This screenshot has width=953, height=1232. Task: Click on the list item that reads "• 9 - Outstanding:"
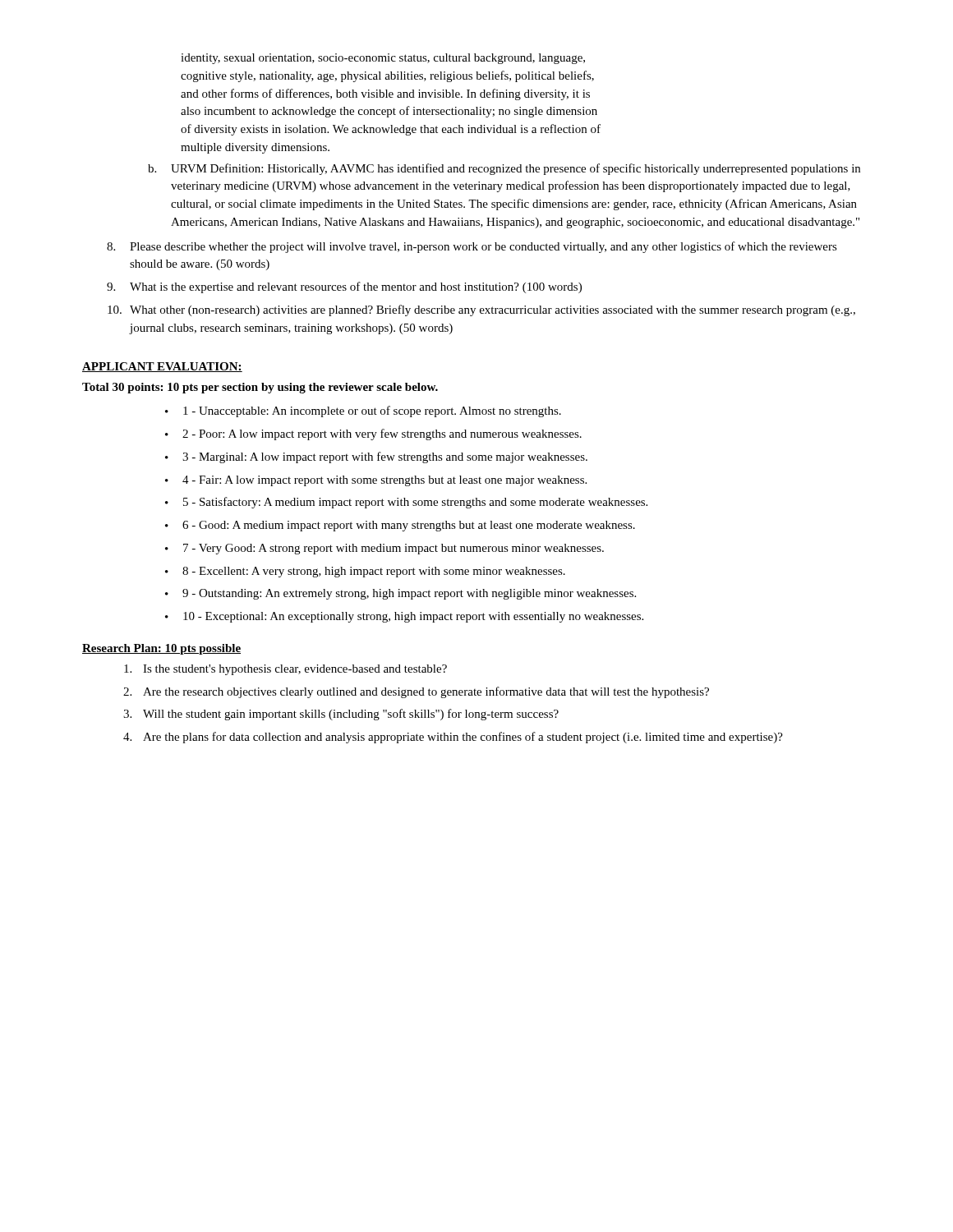518,594
